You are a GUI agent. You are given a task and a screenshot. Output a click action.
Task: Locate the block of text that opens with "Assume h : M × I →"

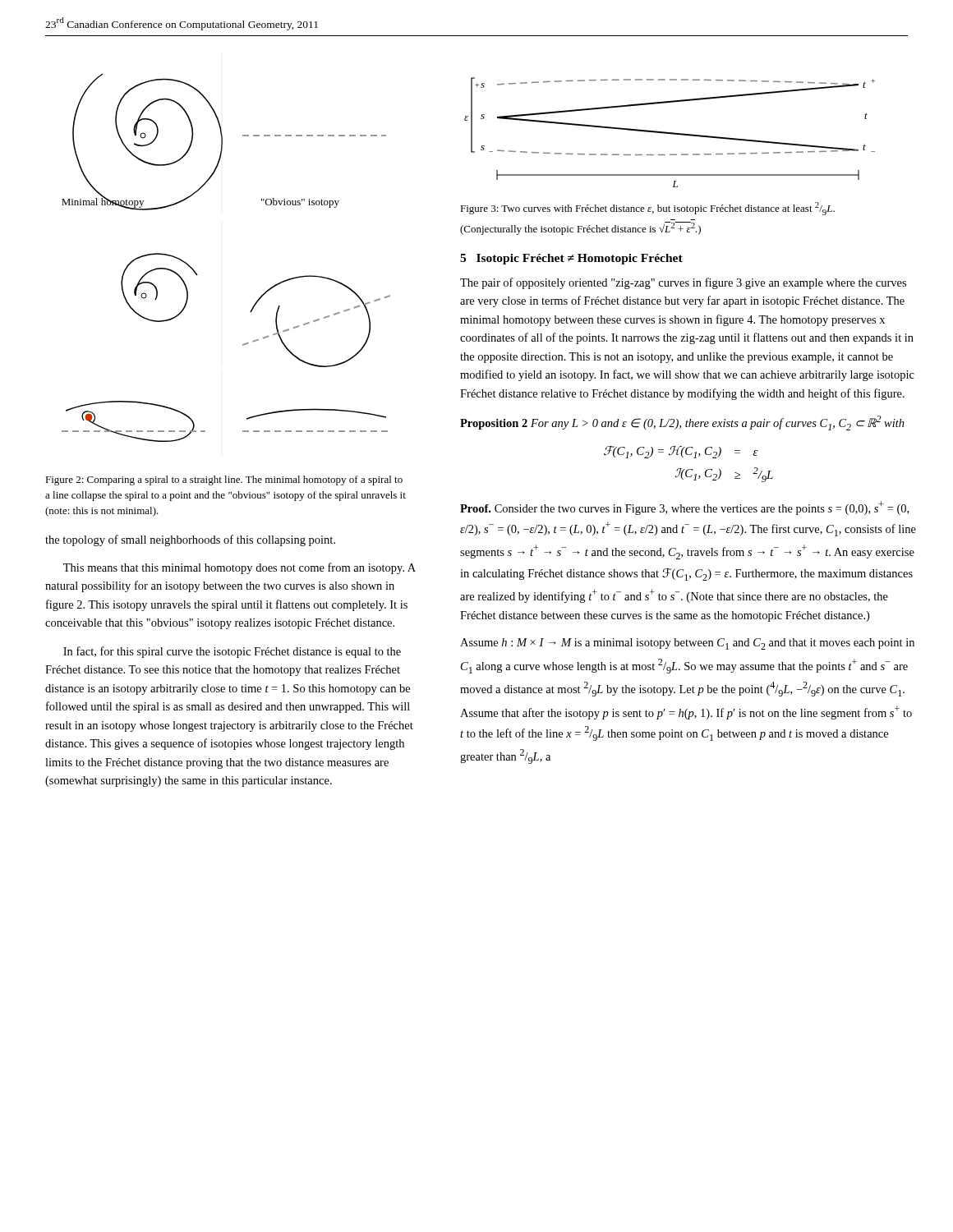(687, 701)
